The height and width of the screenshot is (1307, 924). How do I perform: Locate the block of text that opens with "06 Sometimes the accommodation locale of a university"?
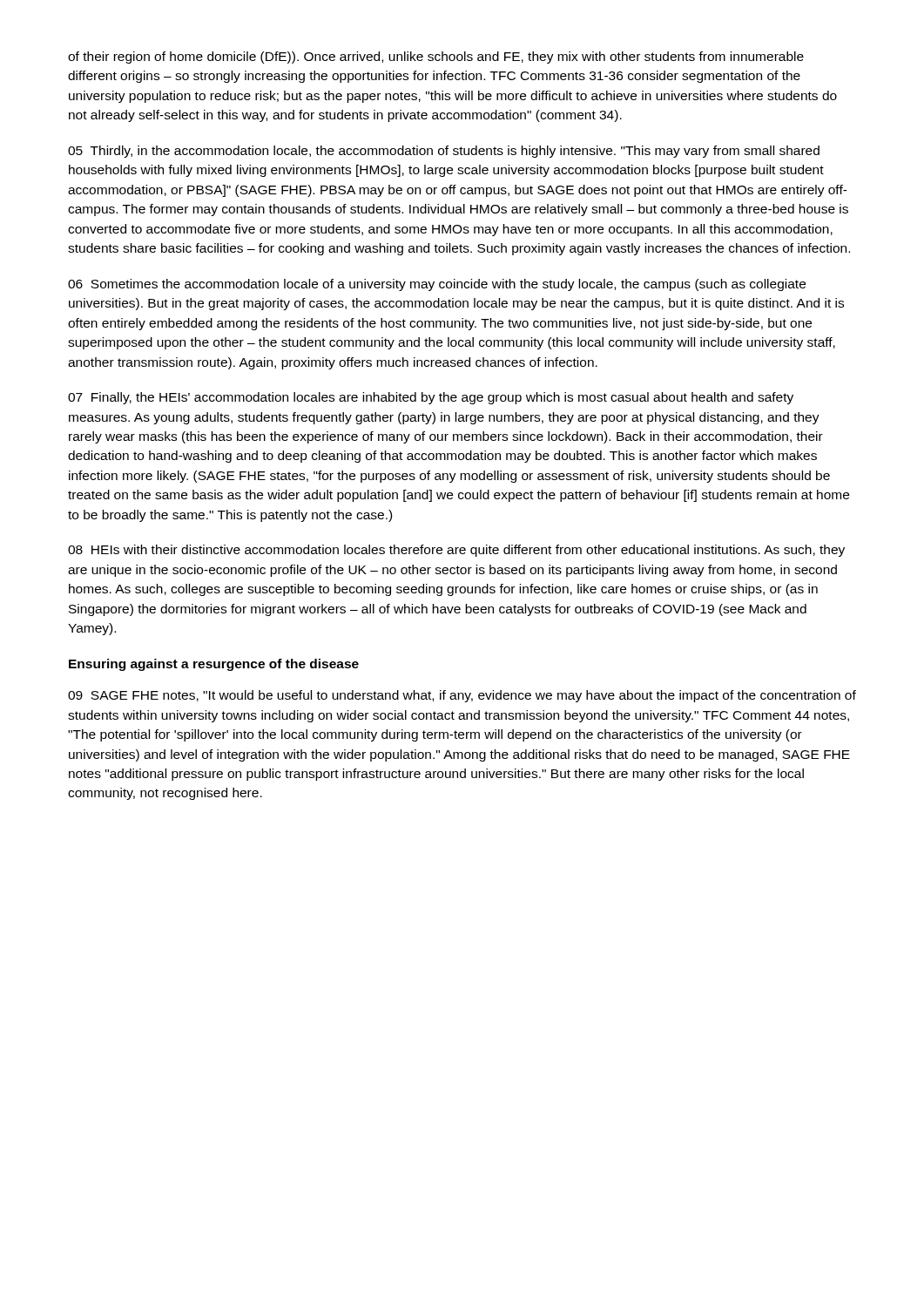[x=456, y=323]
